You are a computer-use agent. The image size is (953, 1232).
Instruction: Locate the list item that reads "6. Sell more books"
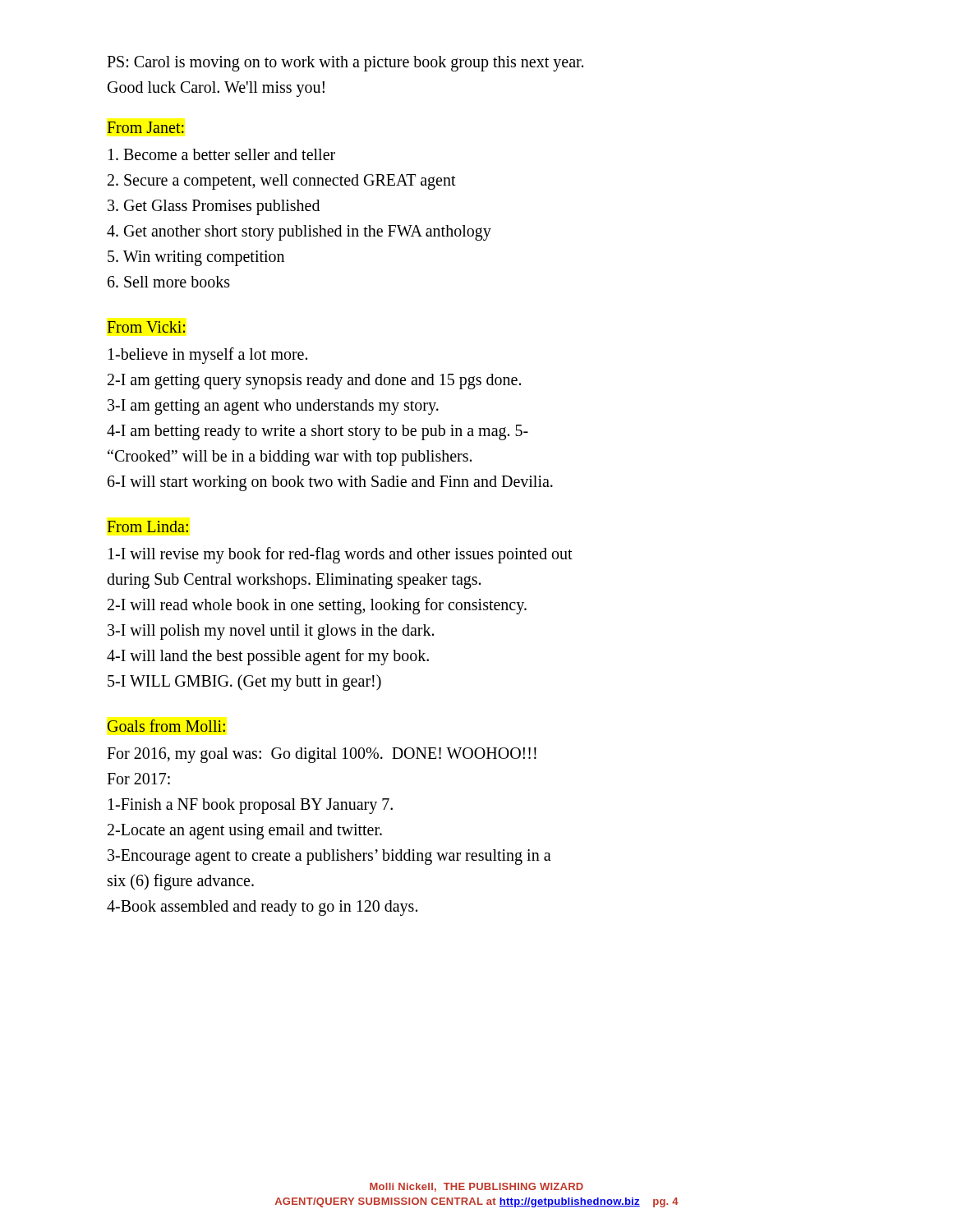pyautogui.click(x=168, y=282)
